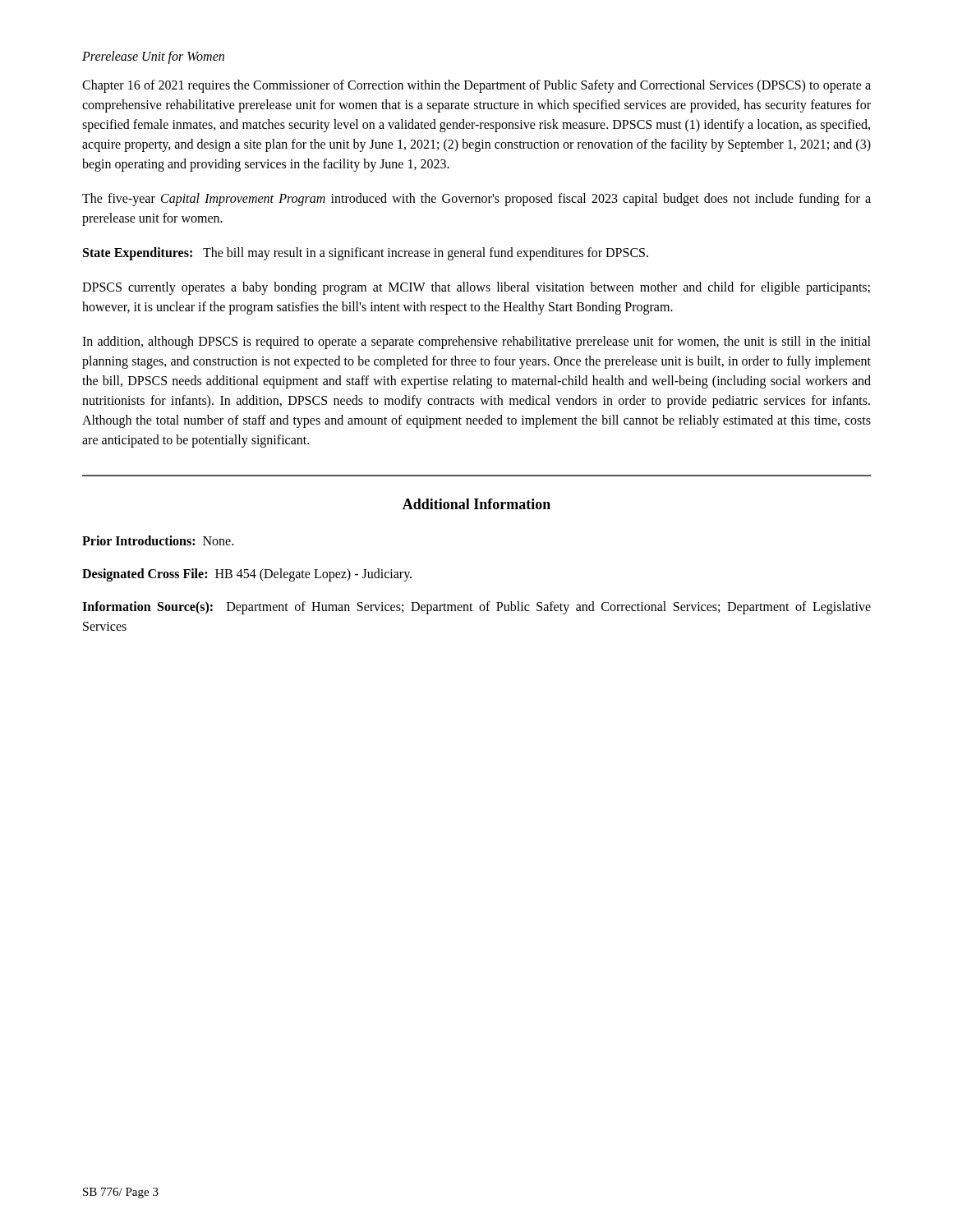Select the text block containing "The five-year Capital Improvement Program introduced with the"
This screenshot has width=953, height=1232.
point(476,208)
